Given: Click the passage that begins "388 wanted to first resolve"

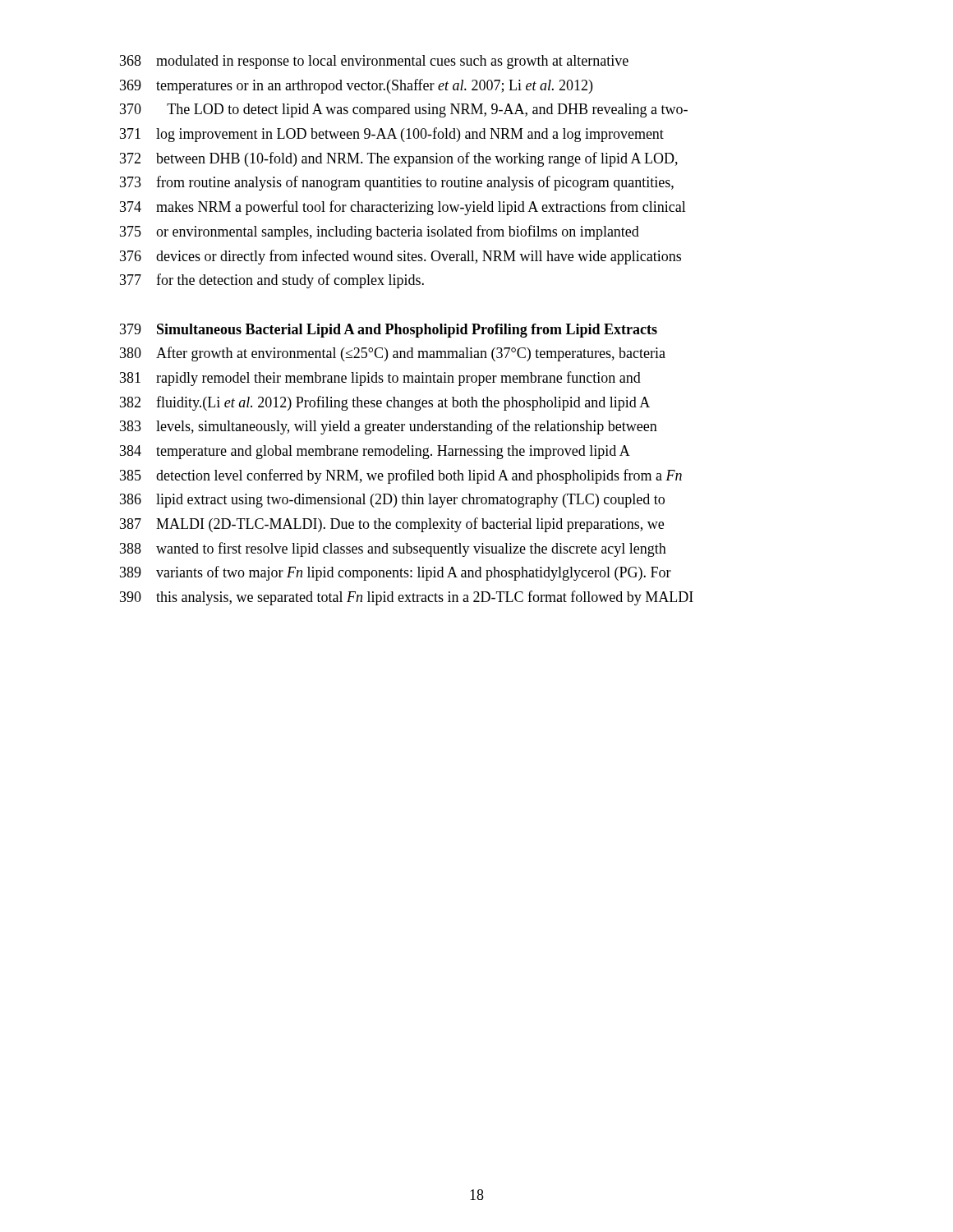Looking at the screenshot, I should coord(476,549).
